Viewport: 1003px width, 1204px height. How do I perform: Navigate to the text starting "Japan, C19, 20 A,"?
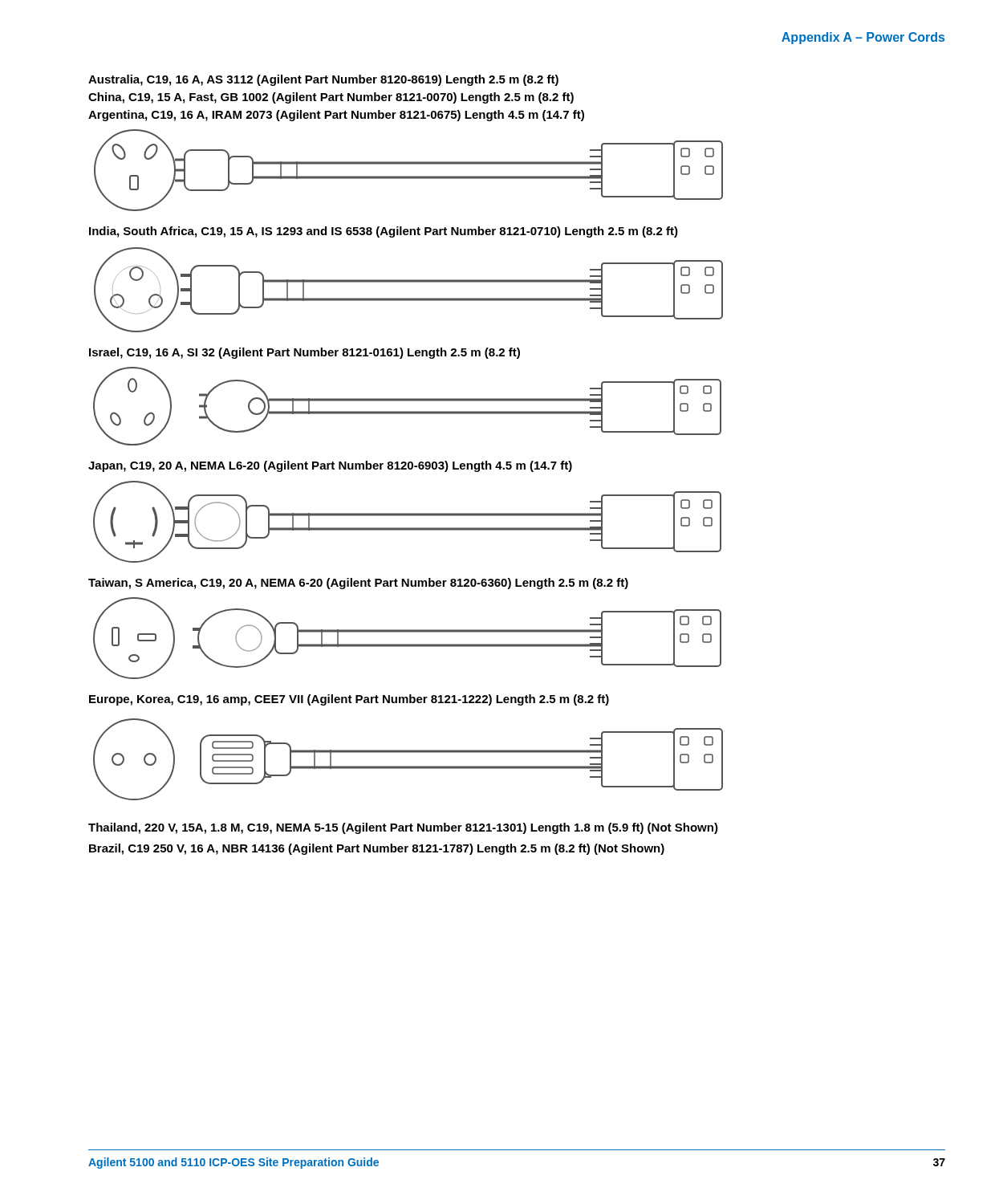[330, 465]
